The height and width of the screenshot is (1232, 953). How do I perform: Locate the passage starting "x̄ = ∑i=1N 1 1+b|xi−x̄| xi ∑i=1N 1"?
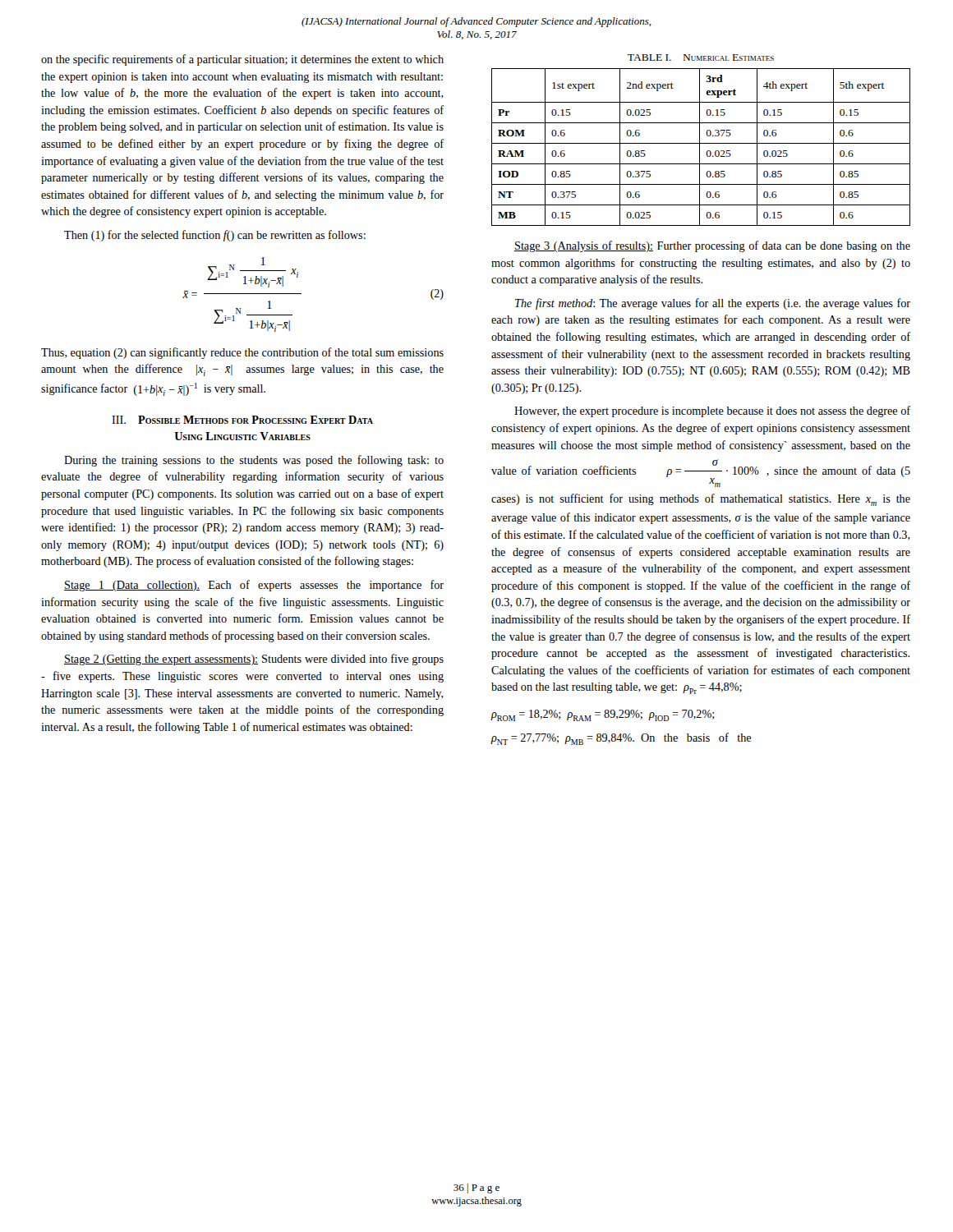[313, 294]
